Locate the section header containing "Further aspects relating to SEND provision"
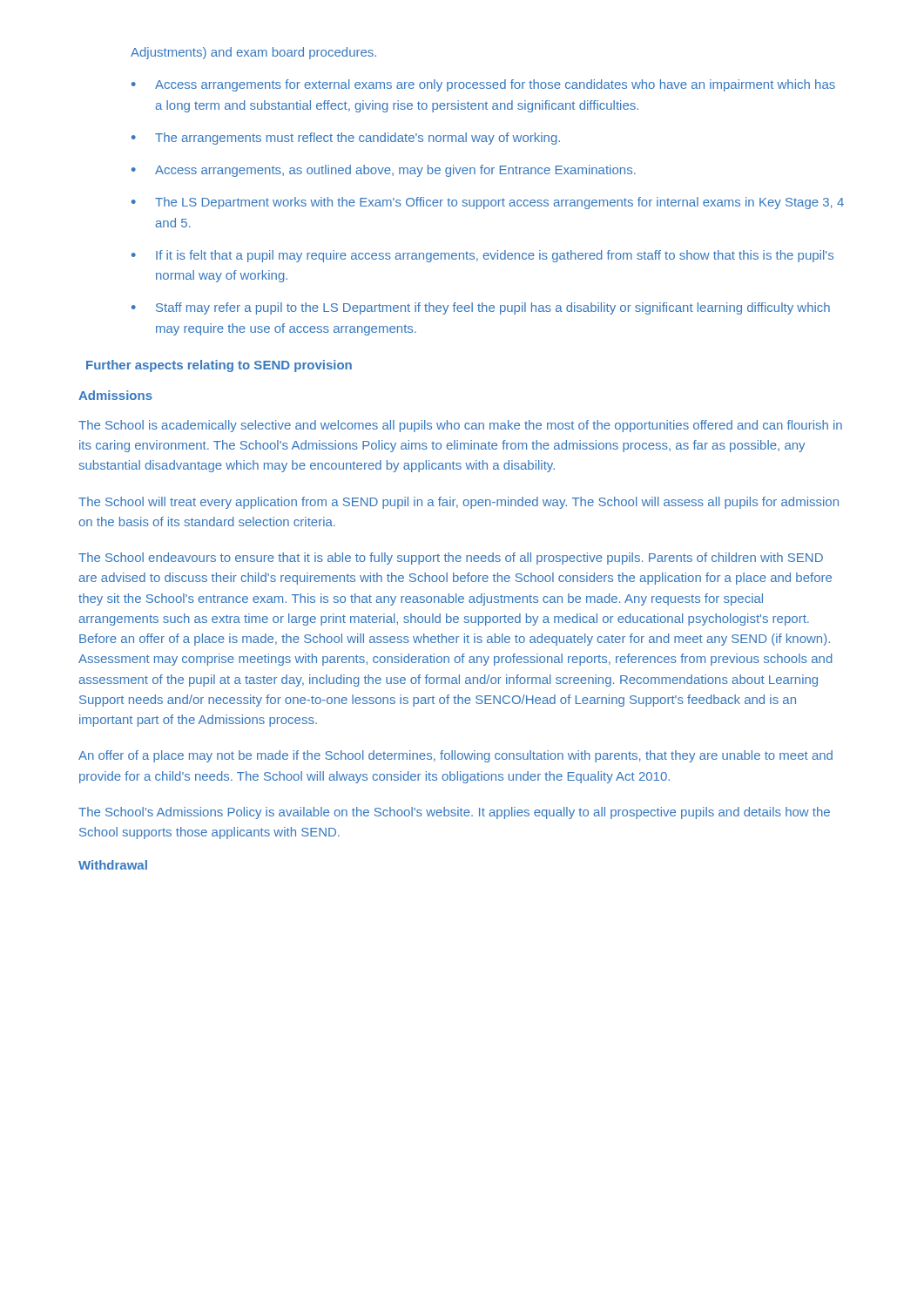This screenshot has height=1307, width=924. point(219,364)
